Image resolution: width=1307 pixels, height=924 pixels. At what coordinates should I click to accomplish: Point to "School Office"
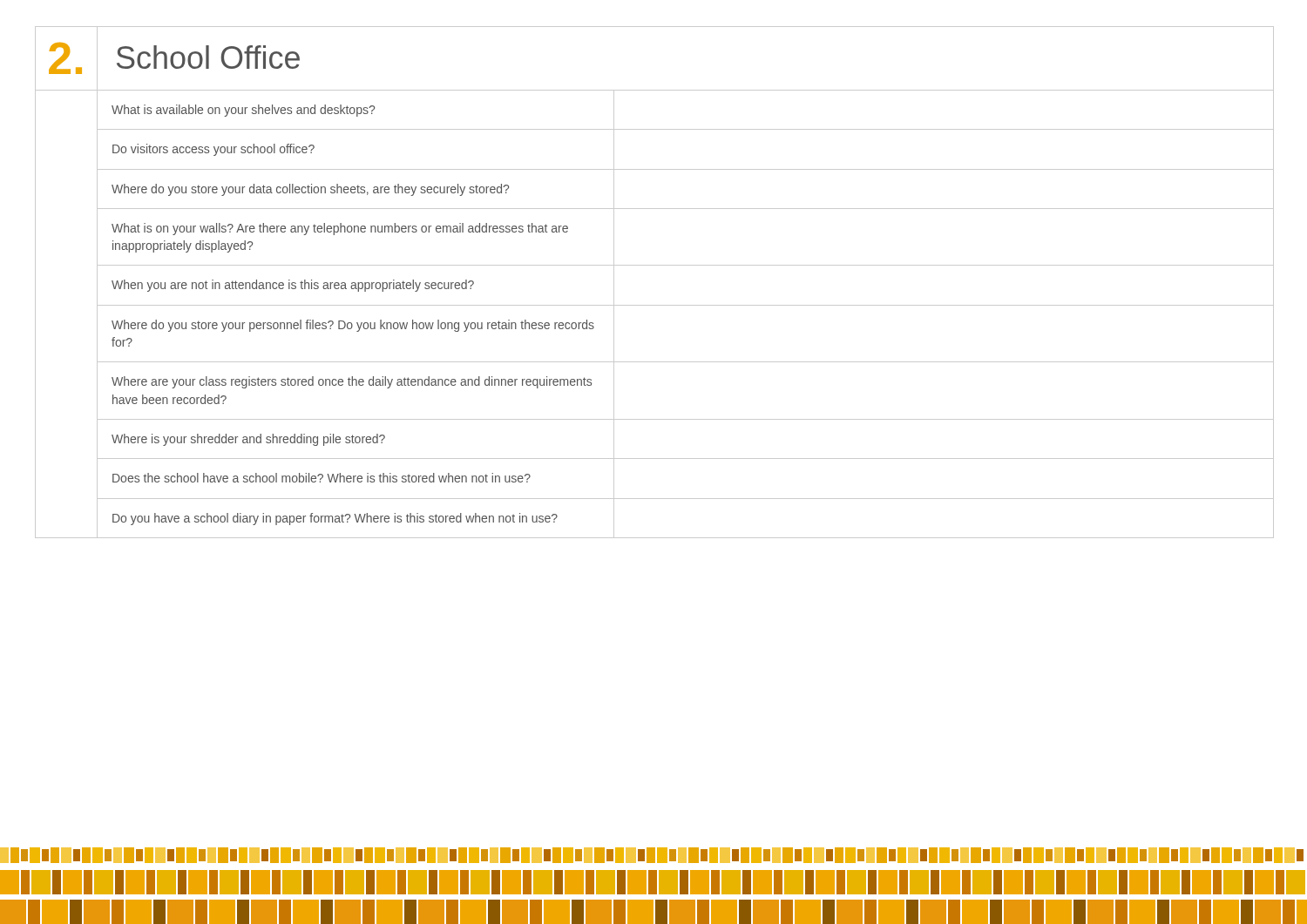208,58
